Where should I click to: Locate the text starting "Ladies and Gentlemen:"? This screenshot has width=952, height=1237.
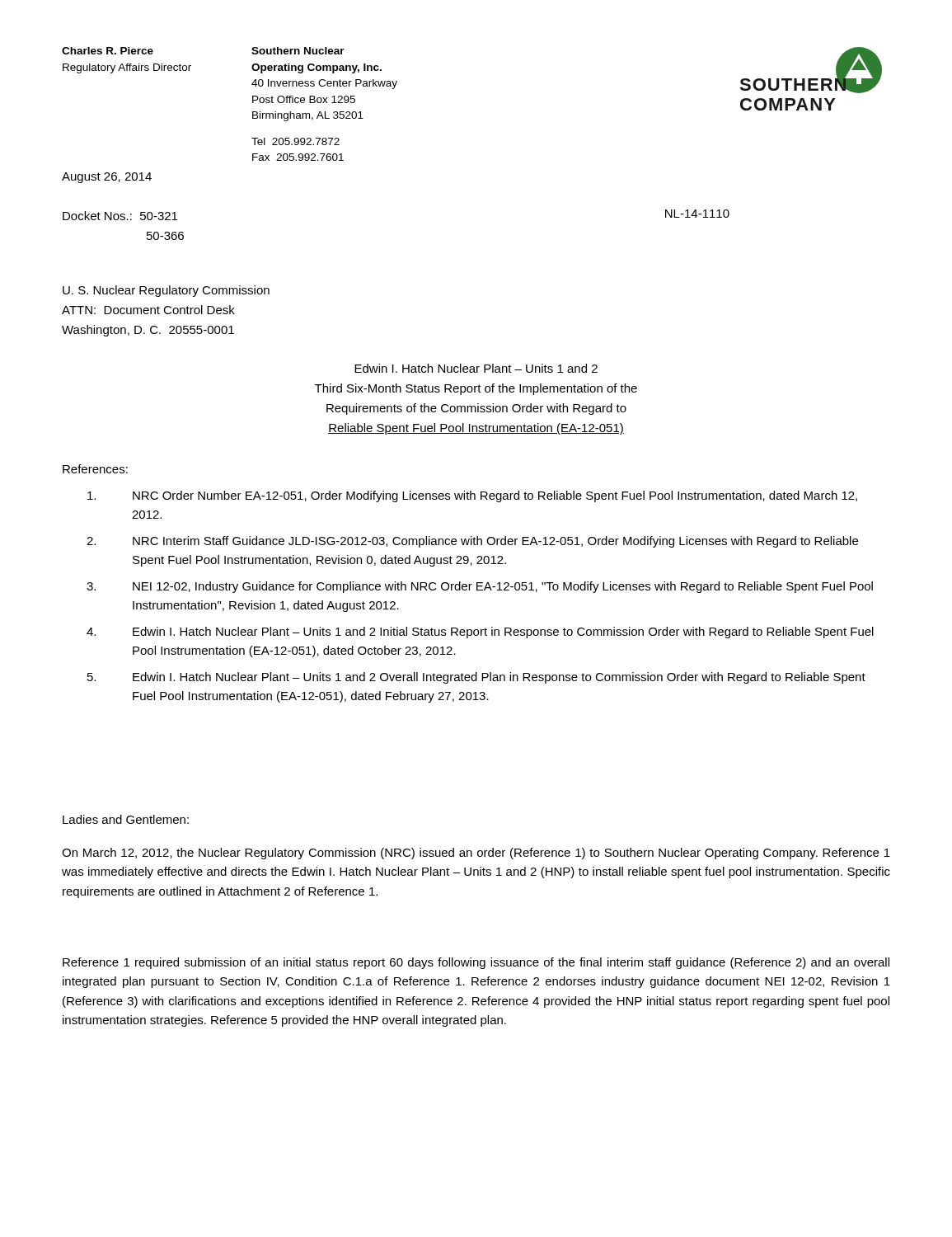(x=126, y=819)
